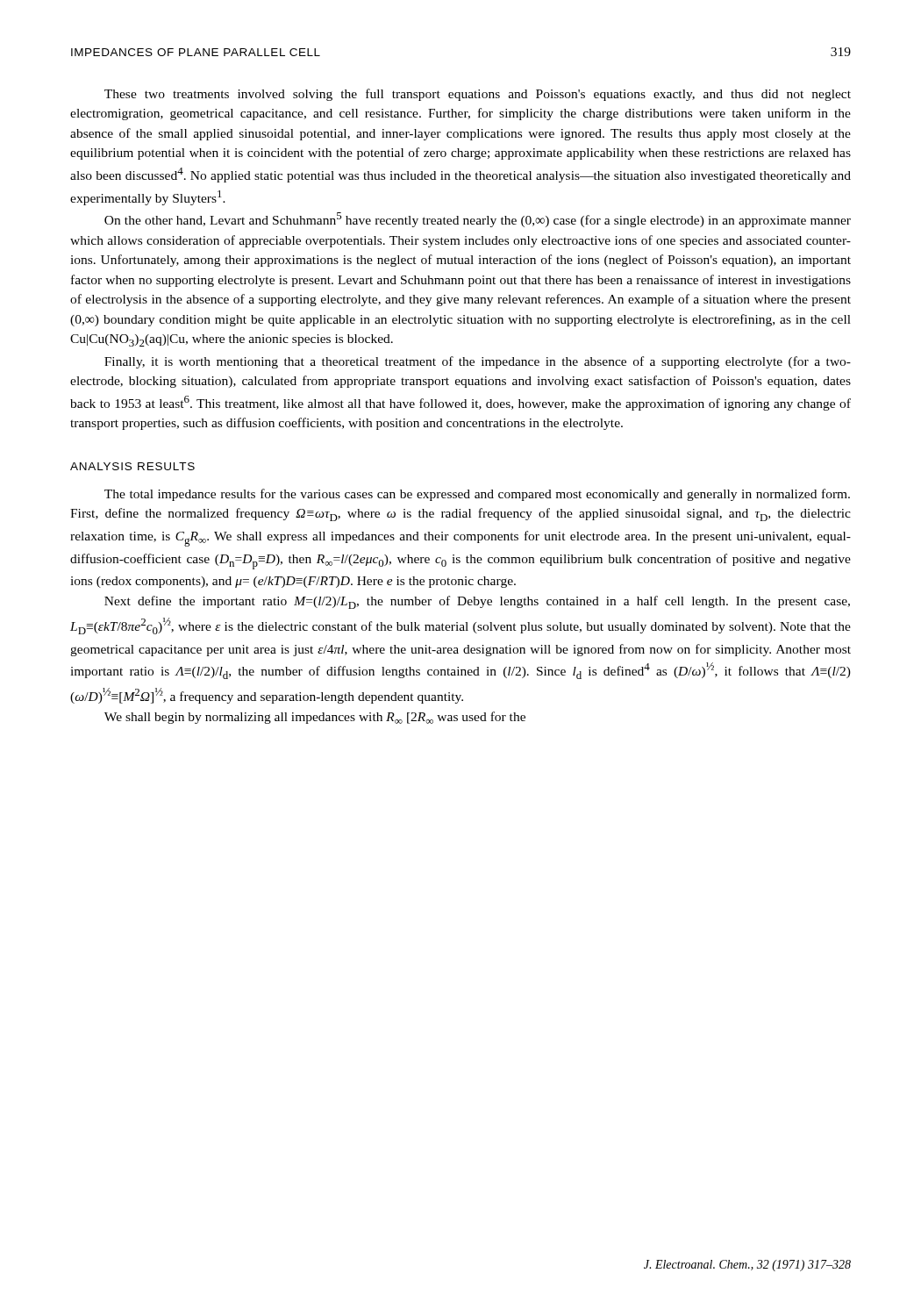Find the text block that says "Finally, it is worth mentioning that a theoretical"
The image size is (921, 1316).
pyautogui.click(x=460, y=393)
